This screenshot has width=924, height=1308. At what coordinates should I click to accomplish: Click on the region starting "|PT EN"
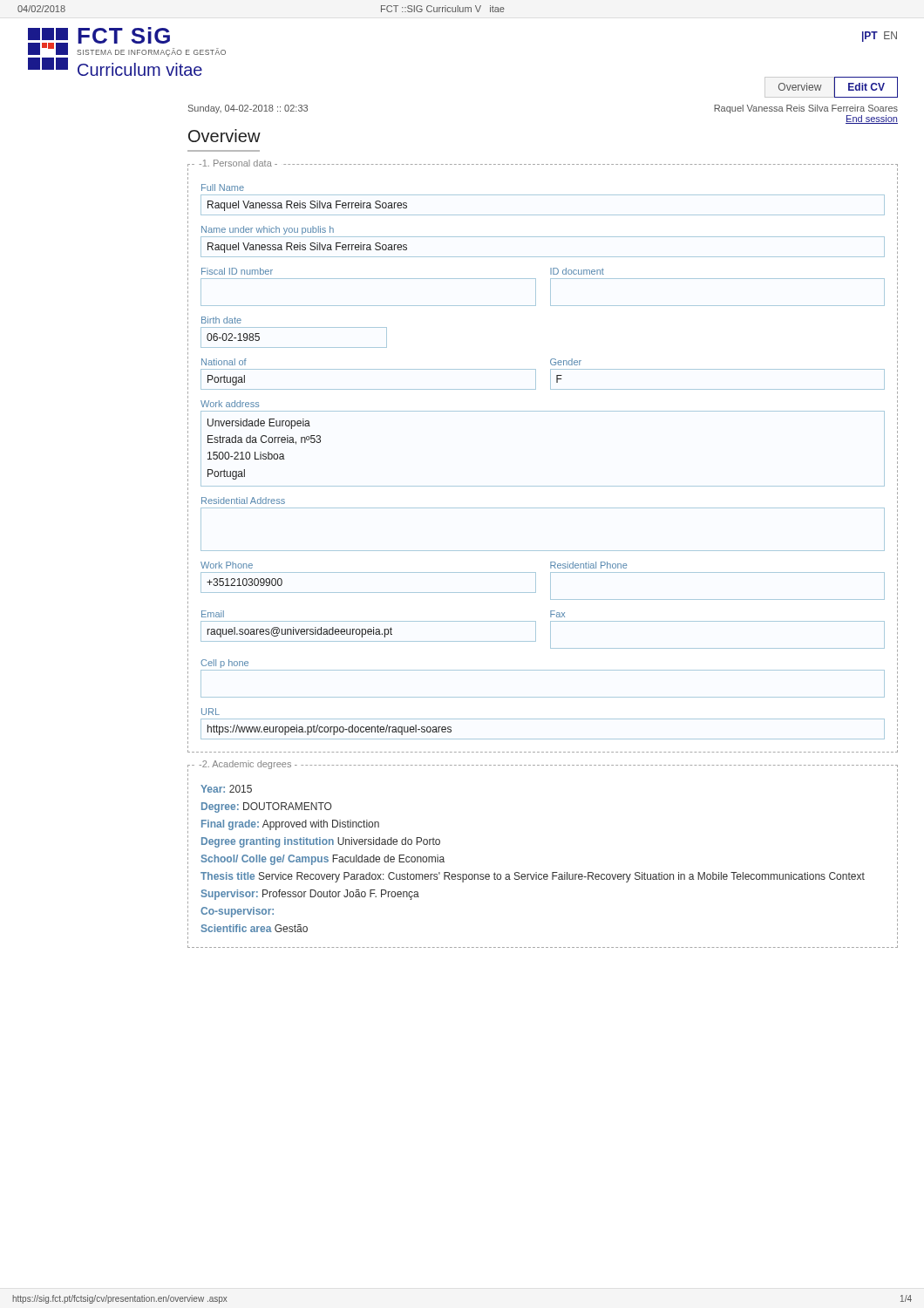(x=880, y=36)
